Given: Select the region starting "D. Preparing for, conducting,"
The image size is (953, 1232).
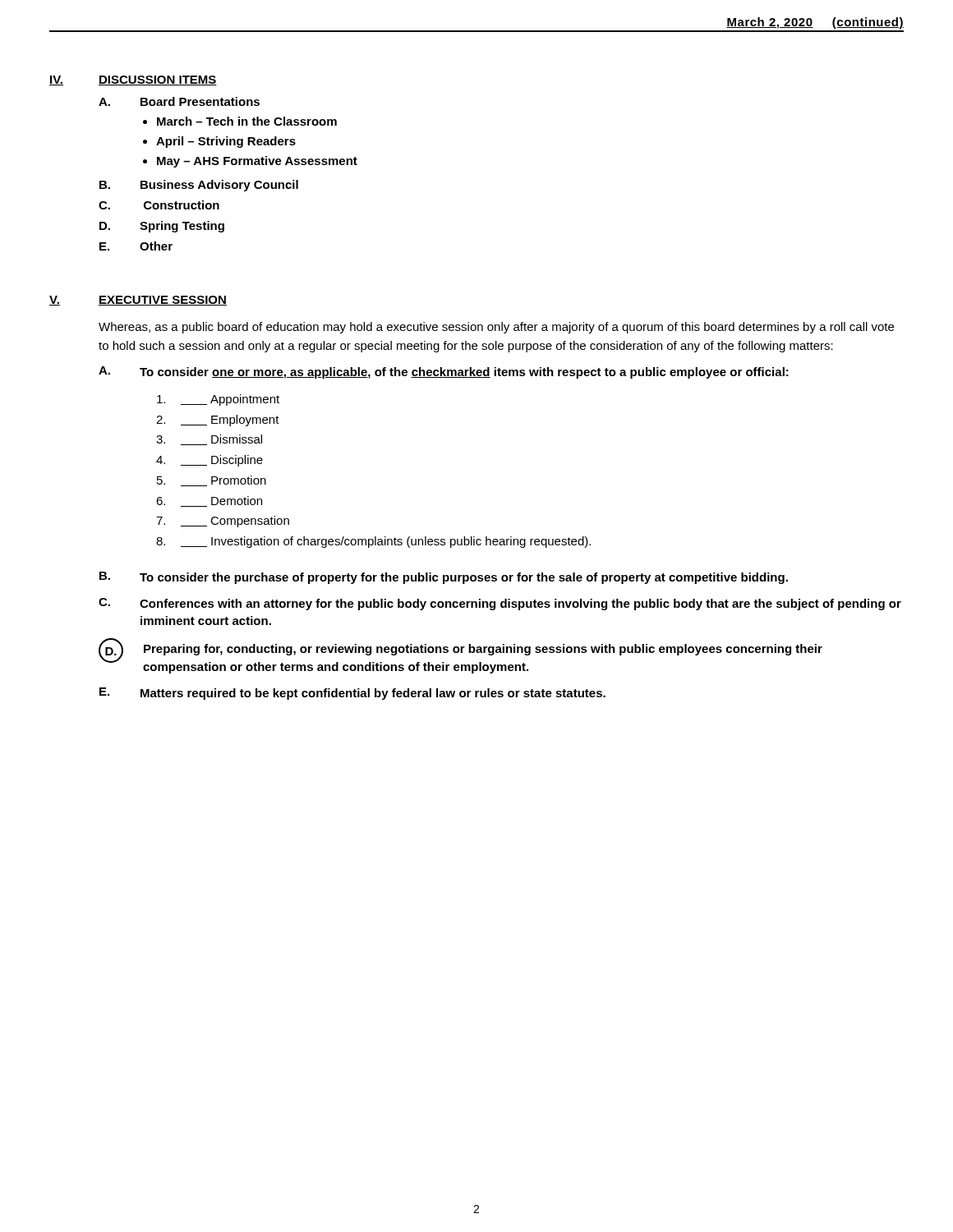Looking at the screenshot, I should coord(501,657).
